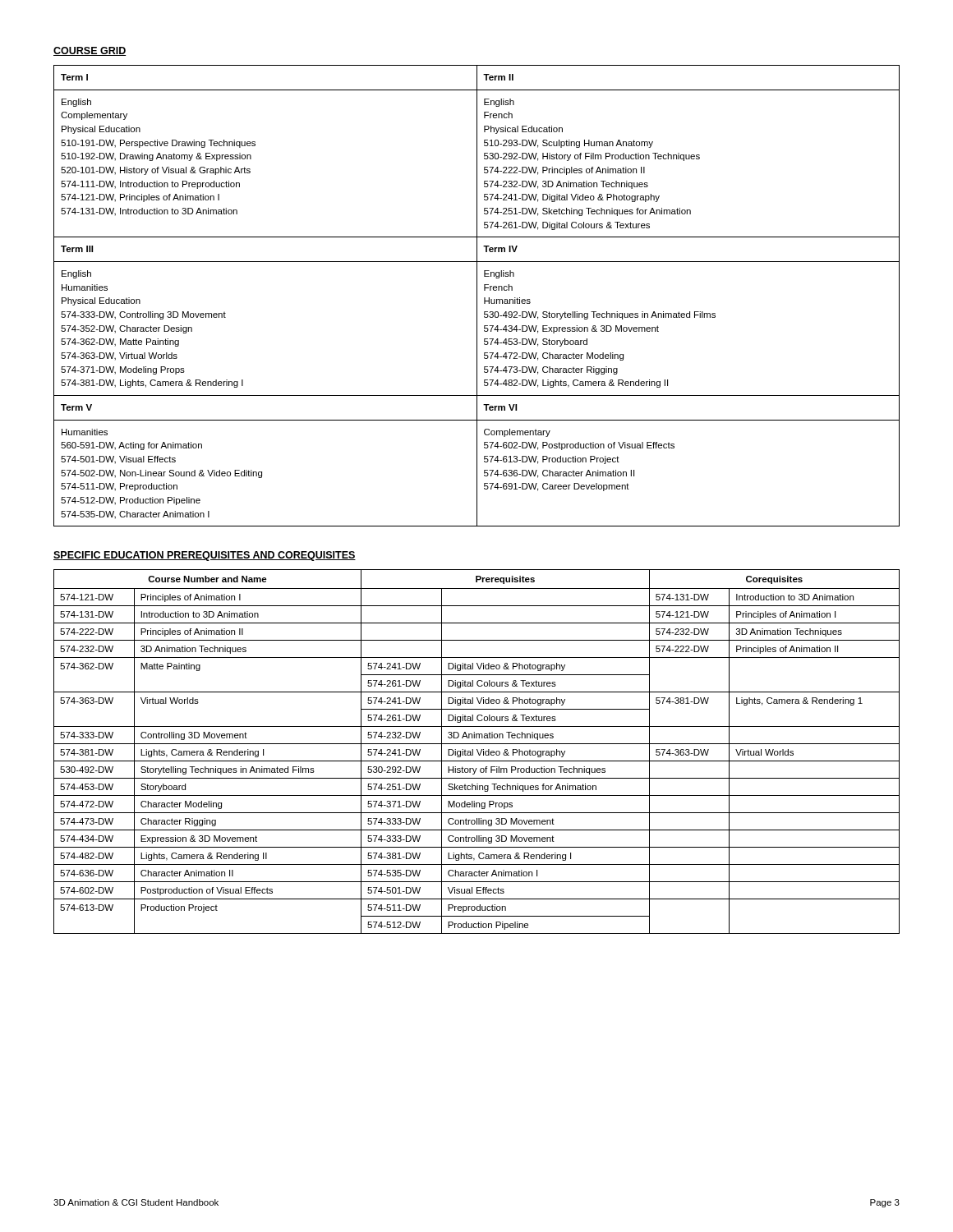
Task: Click on the section header that says "COURSE GRID"
Action: (90, 51)
